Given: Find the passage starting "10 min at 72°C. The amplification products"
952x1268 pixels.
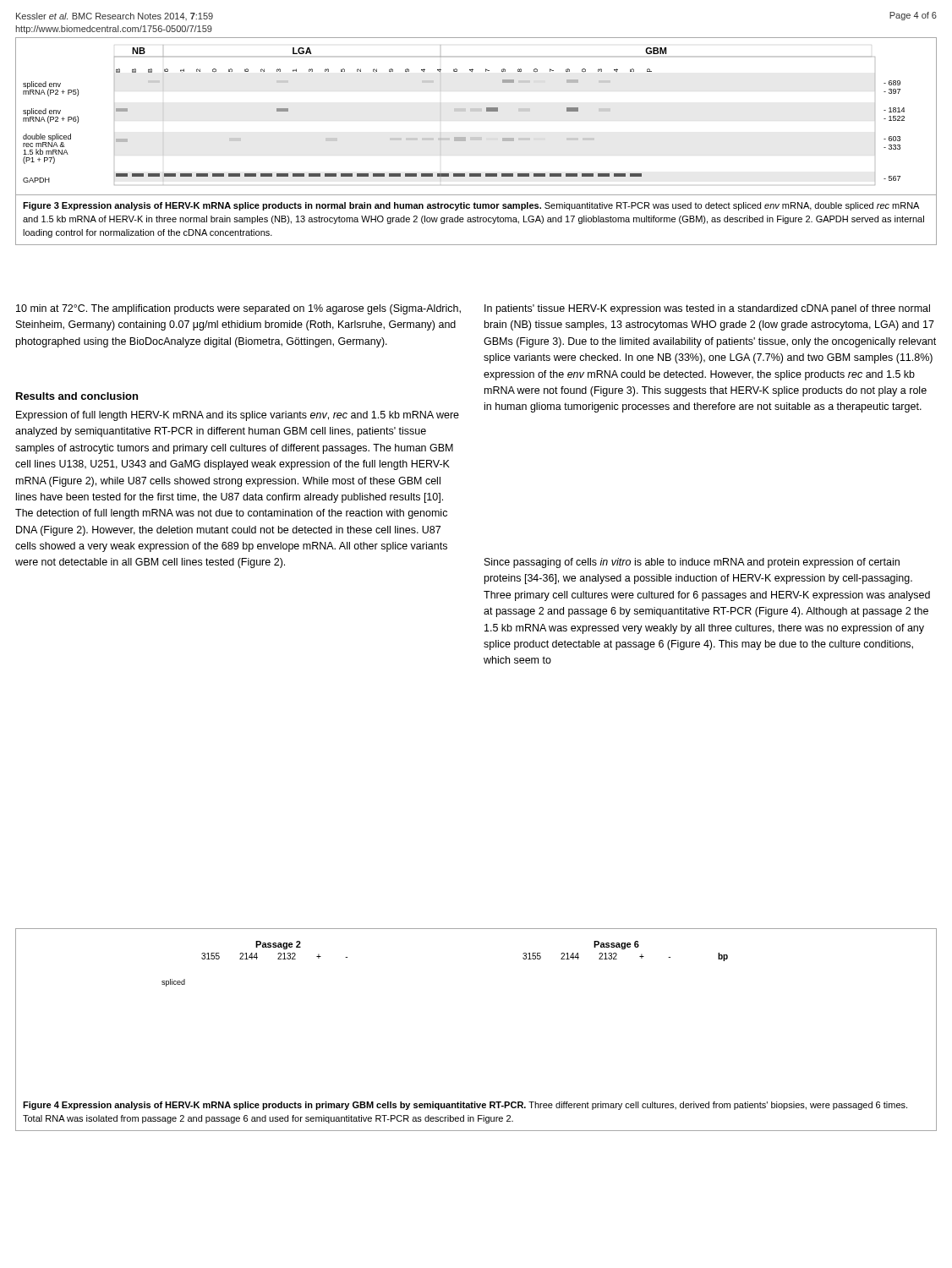Looking at the screenshot, I should coord(238,325).
